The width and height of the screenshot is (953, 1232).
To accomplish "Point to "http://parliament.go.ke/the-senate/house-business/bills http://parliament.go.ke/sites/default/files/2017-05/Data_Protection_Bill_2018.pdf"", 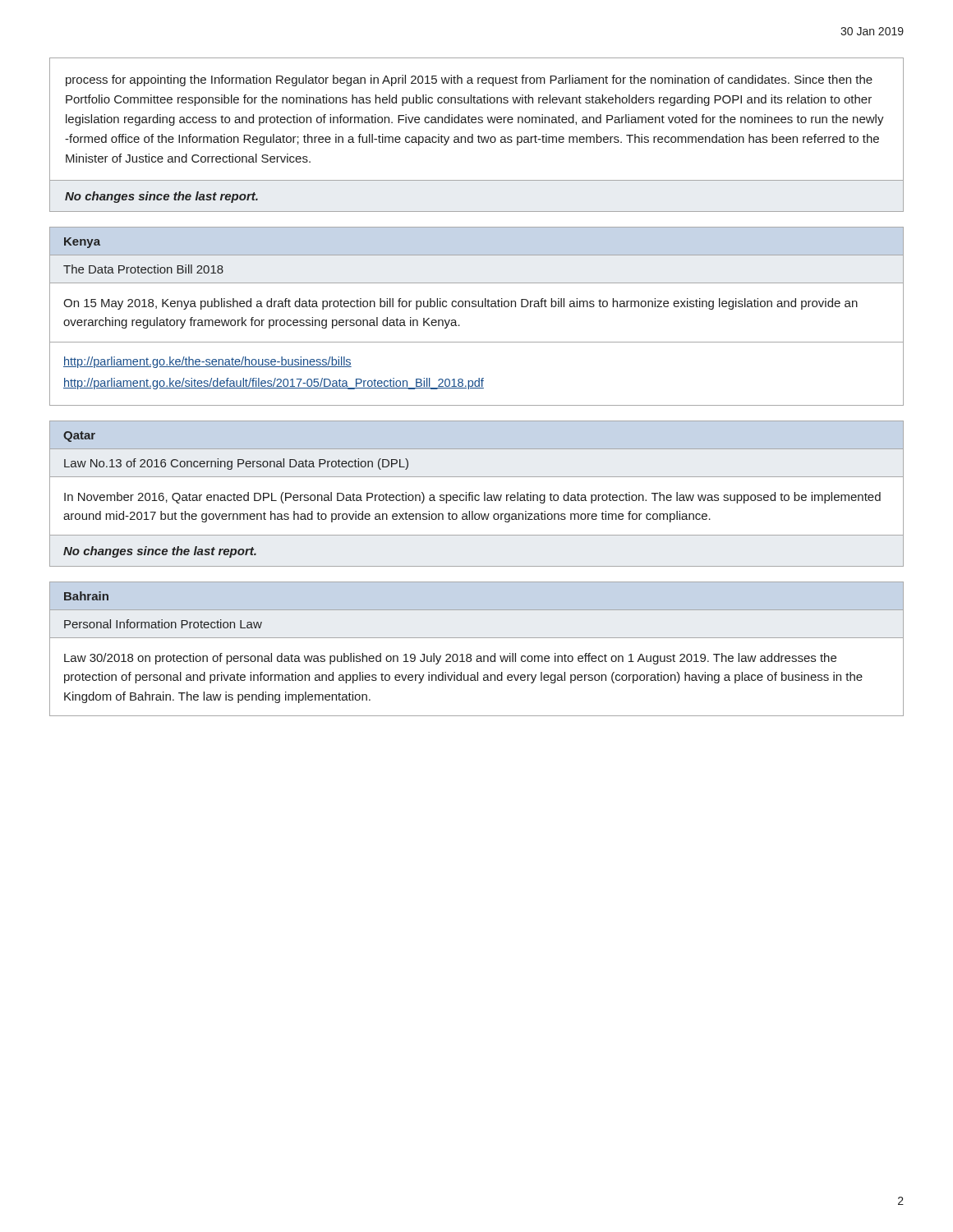I will coord(476,372).
